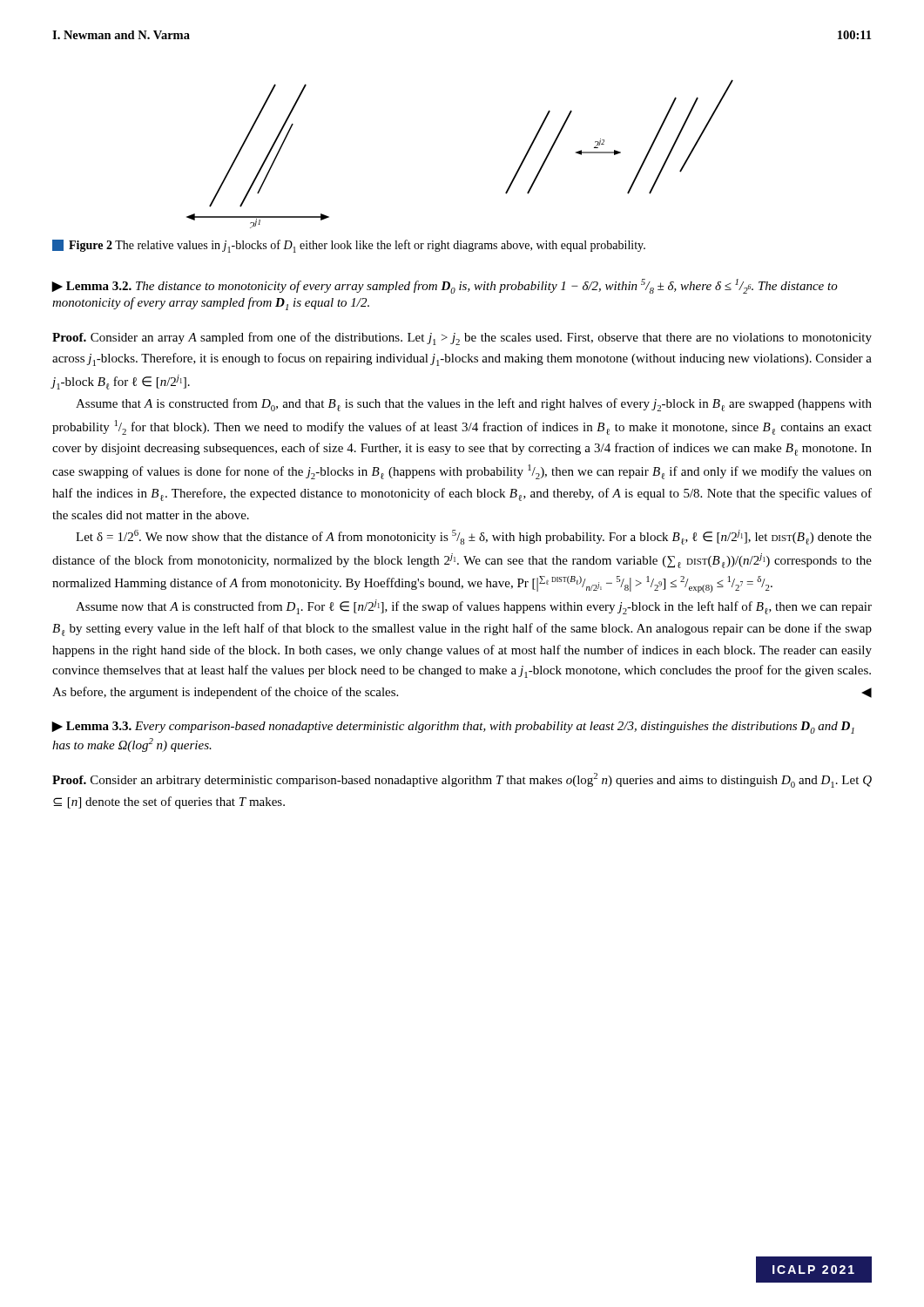Screen dimensions: 1307x924
Task: Locate the text block starting "Proof. Consider an arbitrary deterministic comparison-based nonadaptive"
Action: pos(462,790)
